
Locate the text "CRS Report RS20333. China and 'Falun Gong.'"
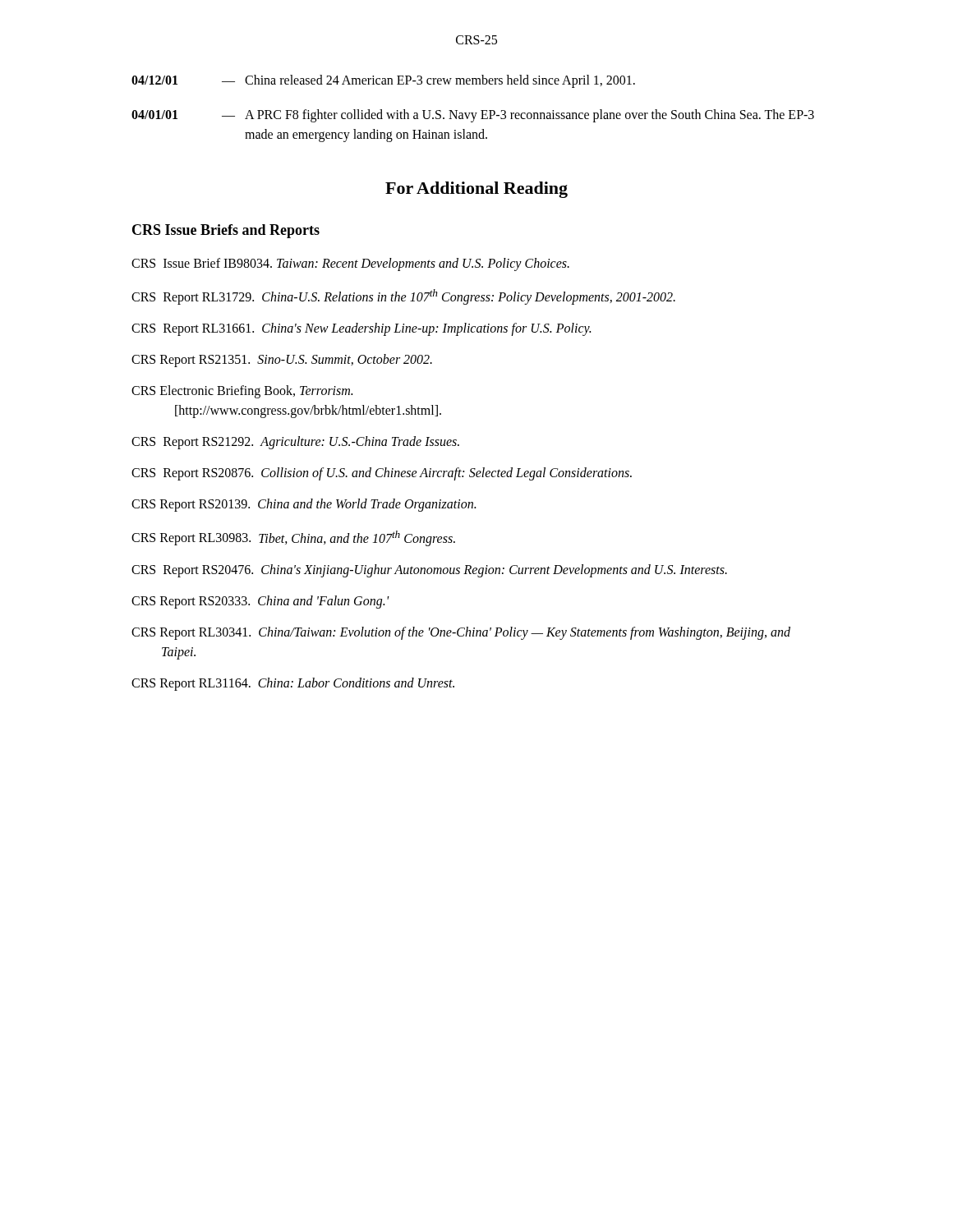(x=260, y=601)
